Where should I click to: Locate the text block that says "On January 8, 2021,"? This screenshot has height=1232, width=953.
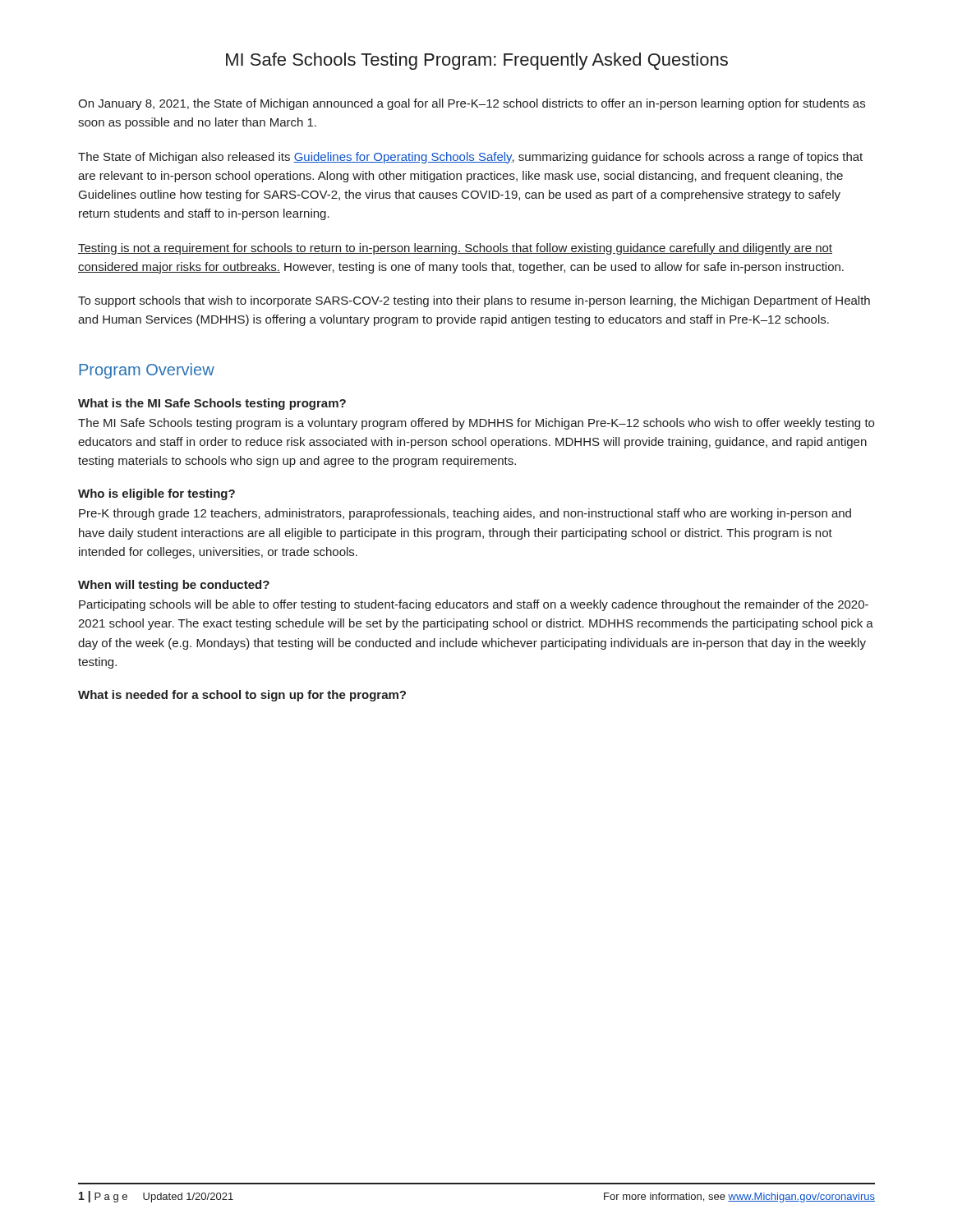(472, 113)
